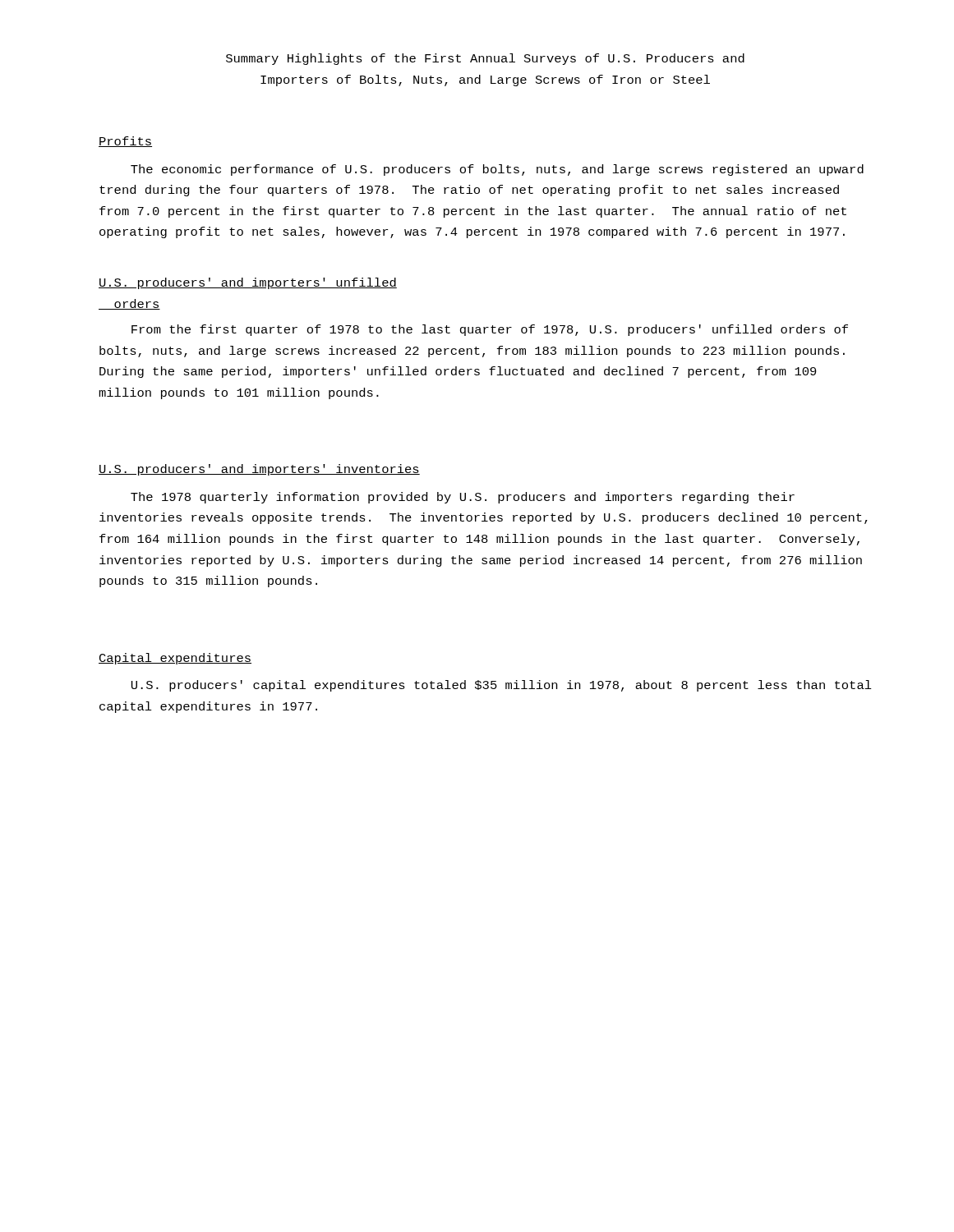Click the passage that begins "U.S. producers' capital"

[x=485, y=697]
